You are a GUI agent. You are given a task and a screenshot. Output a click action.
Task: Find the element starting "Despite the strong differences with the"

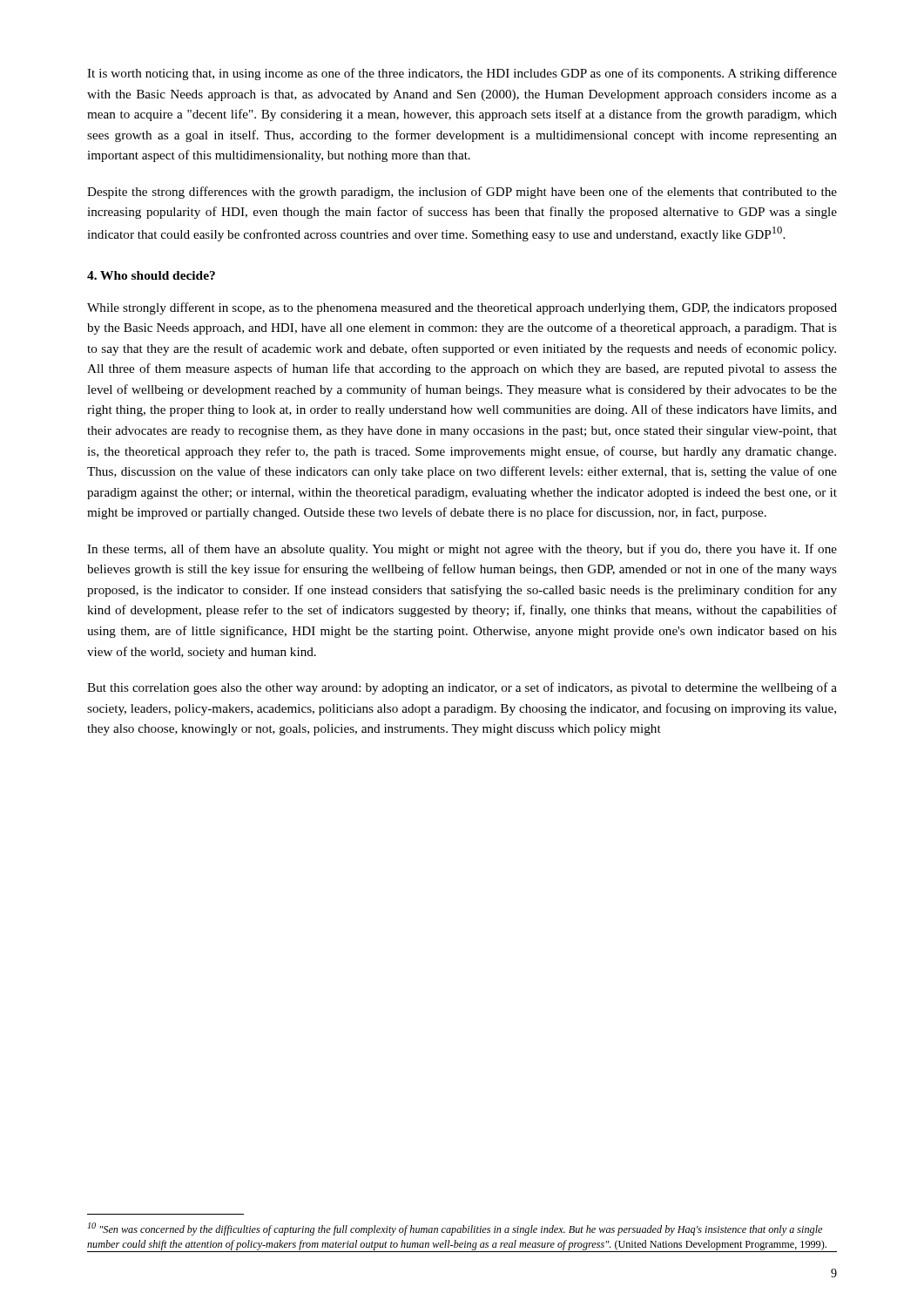click(x=462, y=213)
